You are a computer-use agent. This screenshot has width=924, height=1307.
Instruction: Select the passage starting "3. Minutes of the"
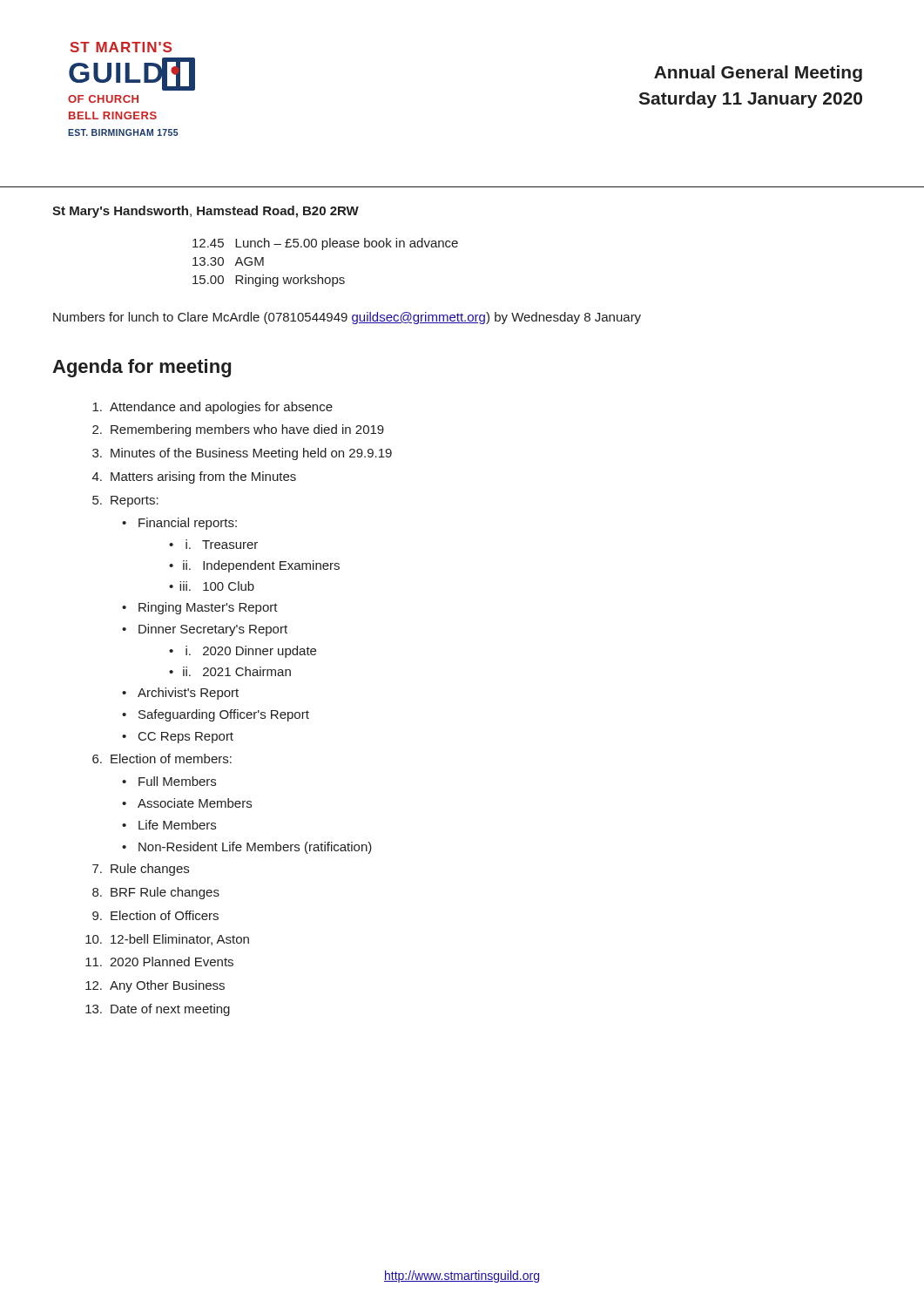[235, 453]
